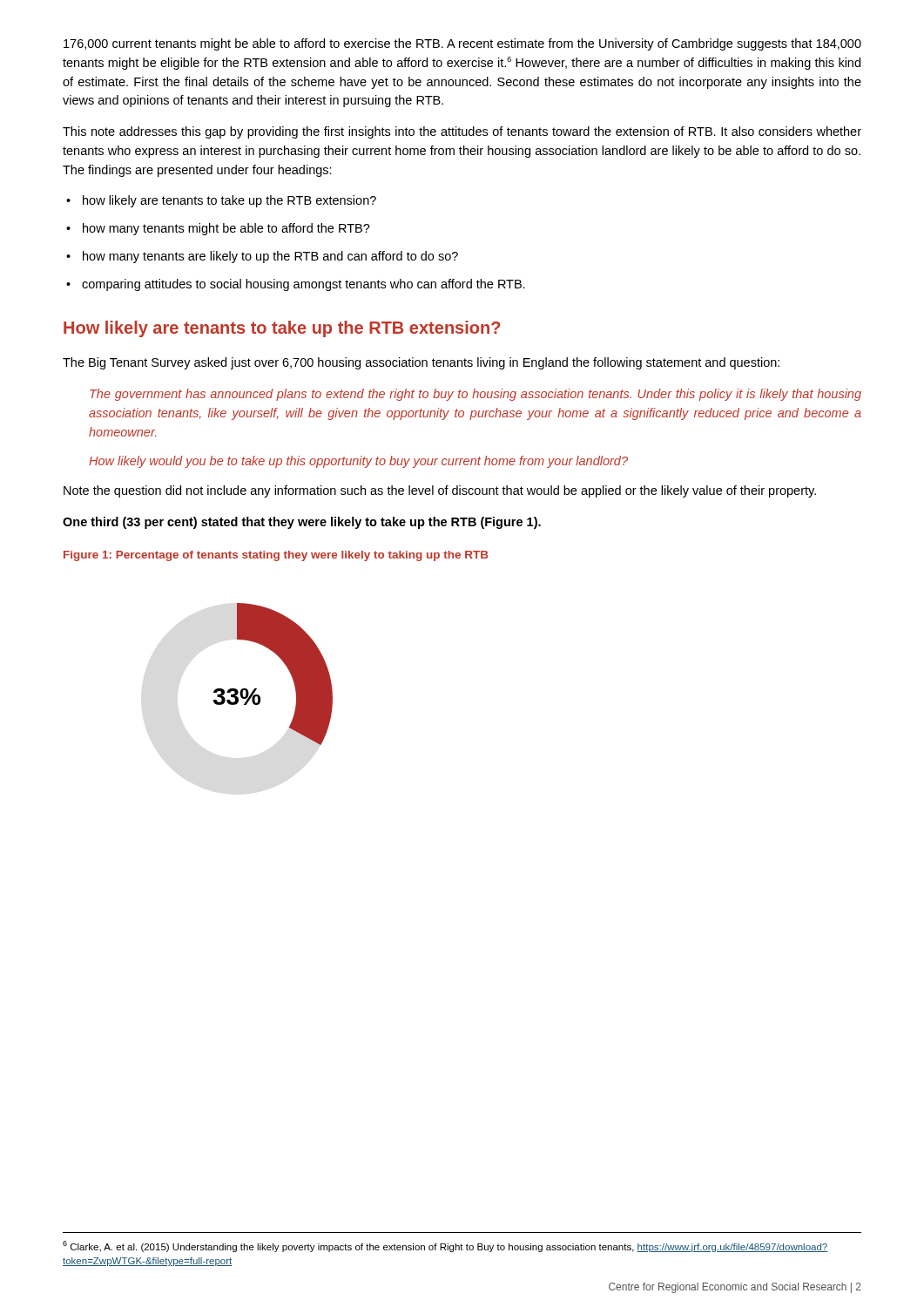Find the text block with the text "The government has announced"
Viewport: 924px width, 1307px height.
click(x=475, y=414)
